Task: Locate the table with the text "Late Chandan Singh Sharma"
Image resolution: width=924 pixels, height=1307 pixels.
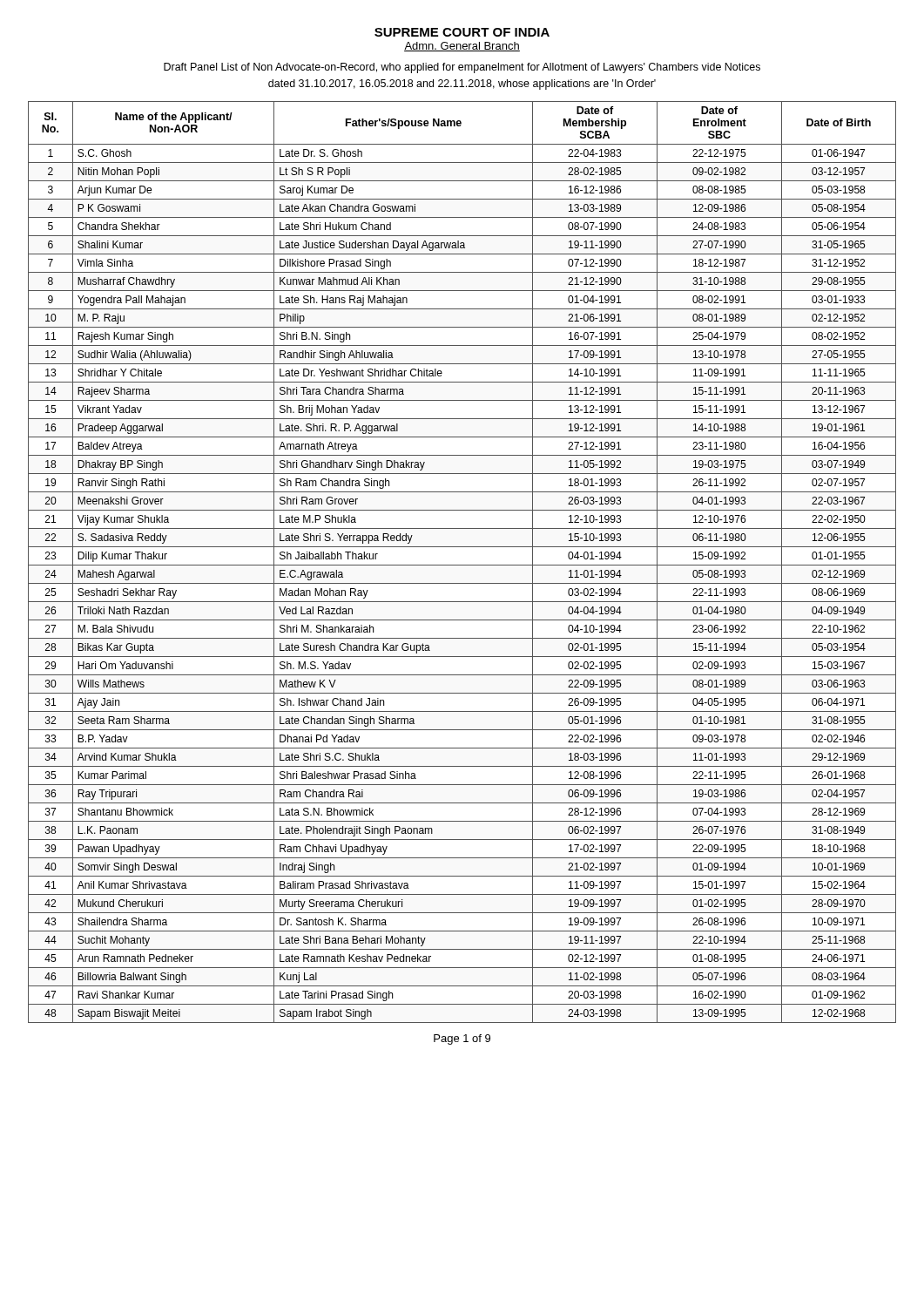Action: click(x=462, y=562)
